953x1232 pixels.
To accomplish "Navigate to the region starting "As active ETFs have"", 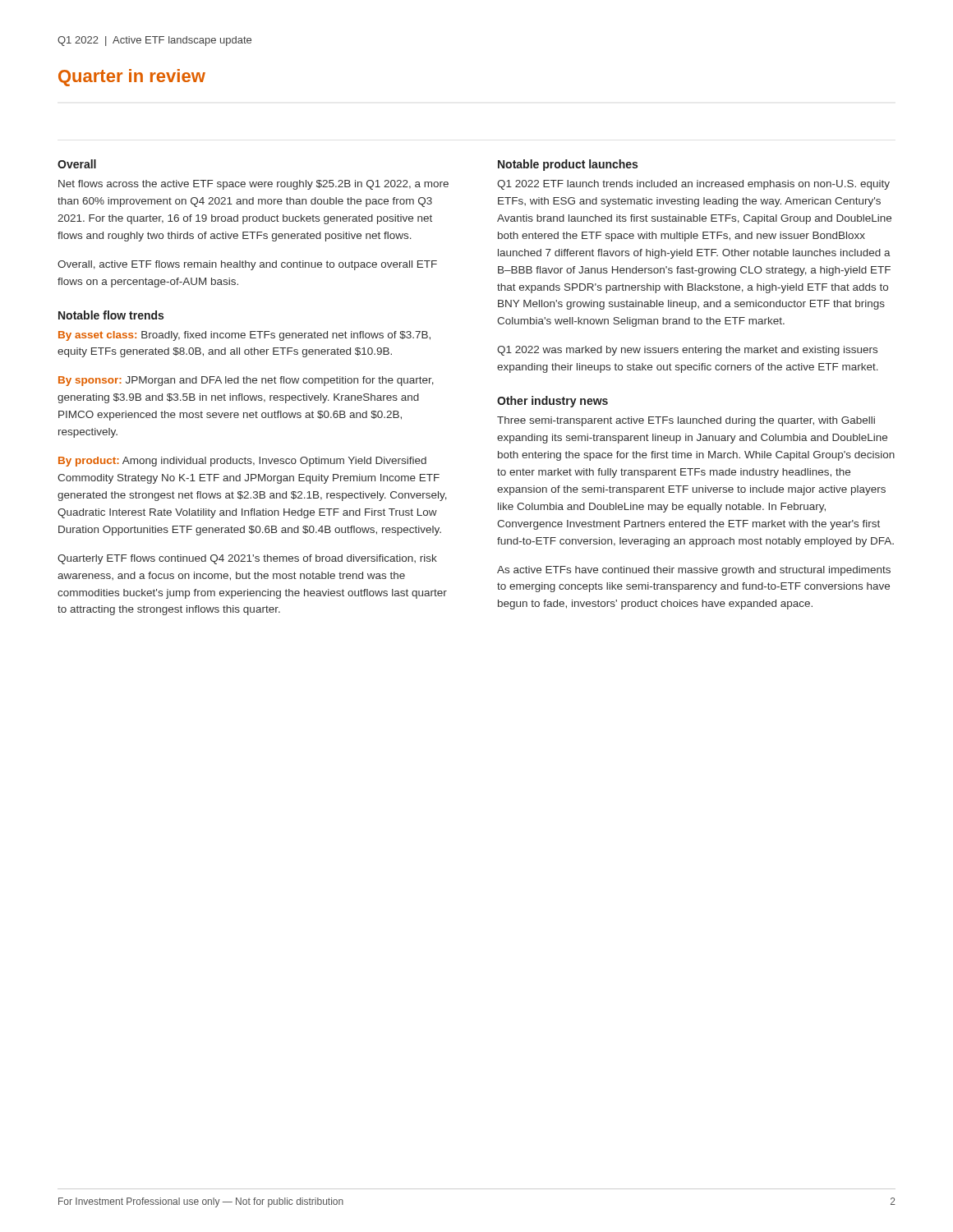I will click(696, 587).
